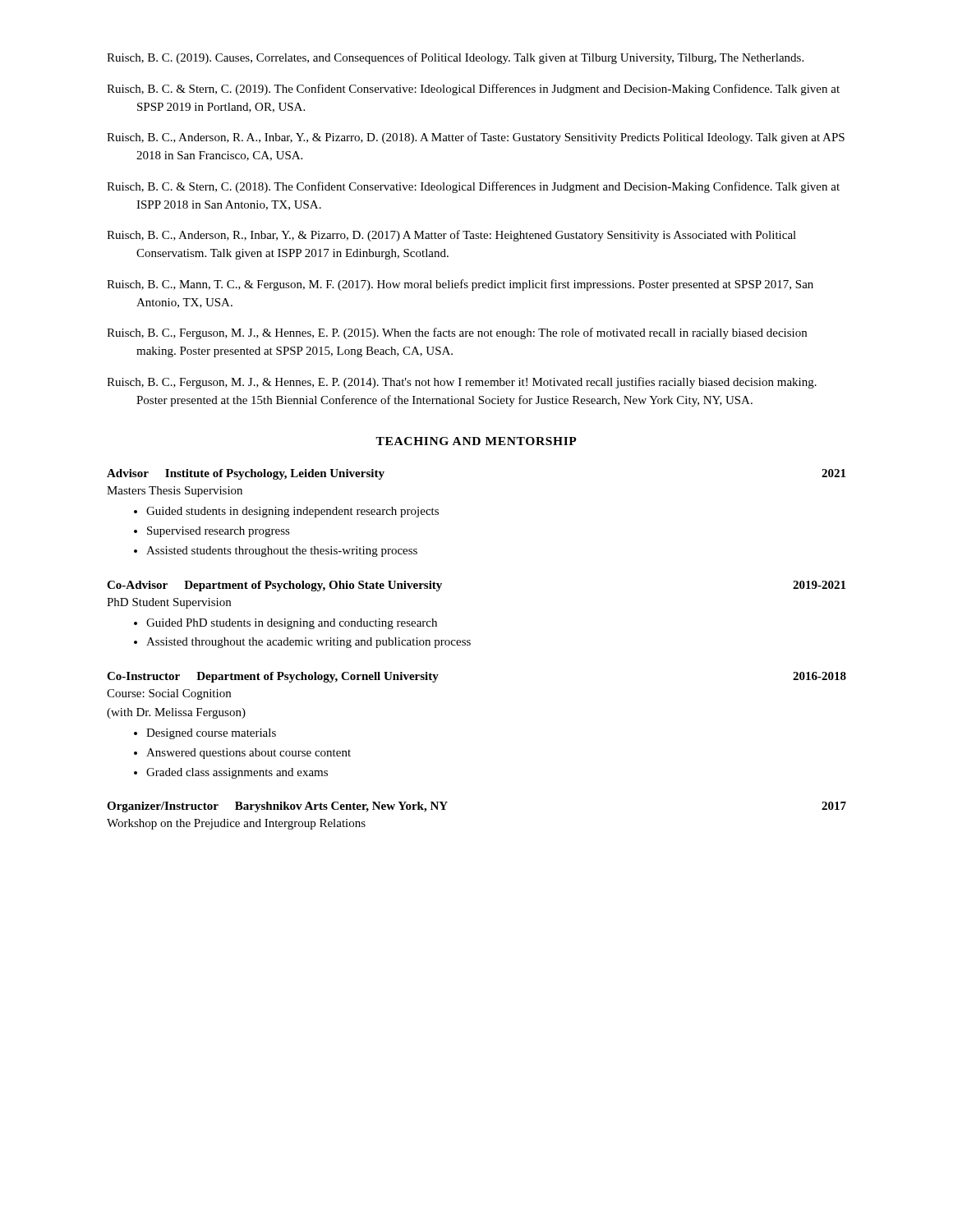Where is the passage that starts "Advisor Institute of Psychology,"?
Screen dimensions: 1232x953
tap(121, 474)
